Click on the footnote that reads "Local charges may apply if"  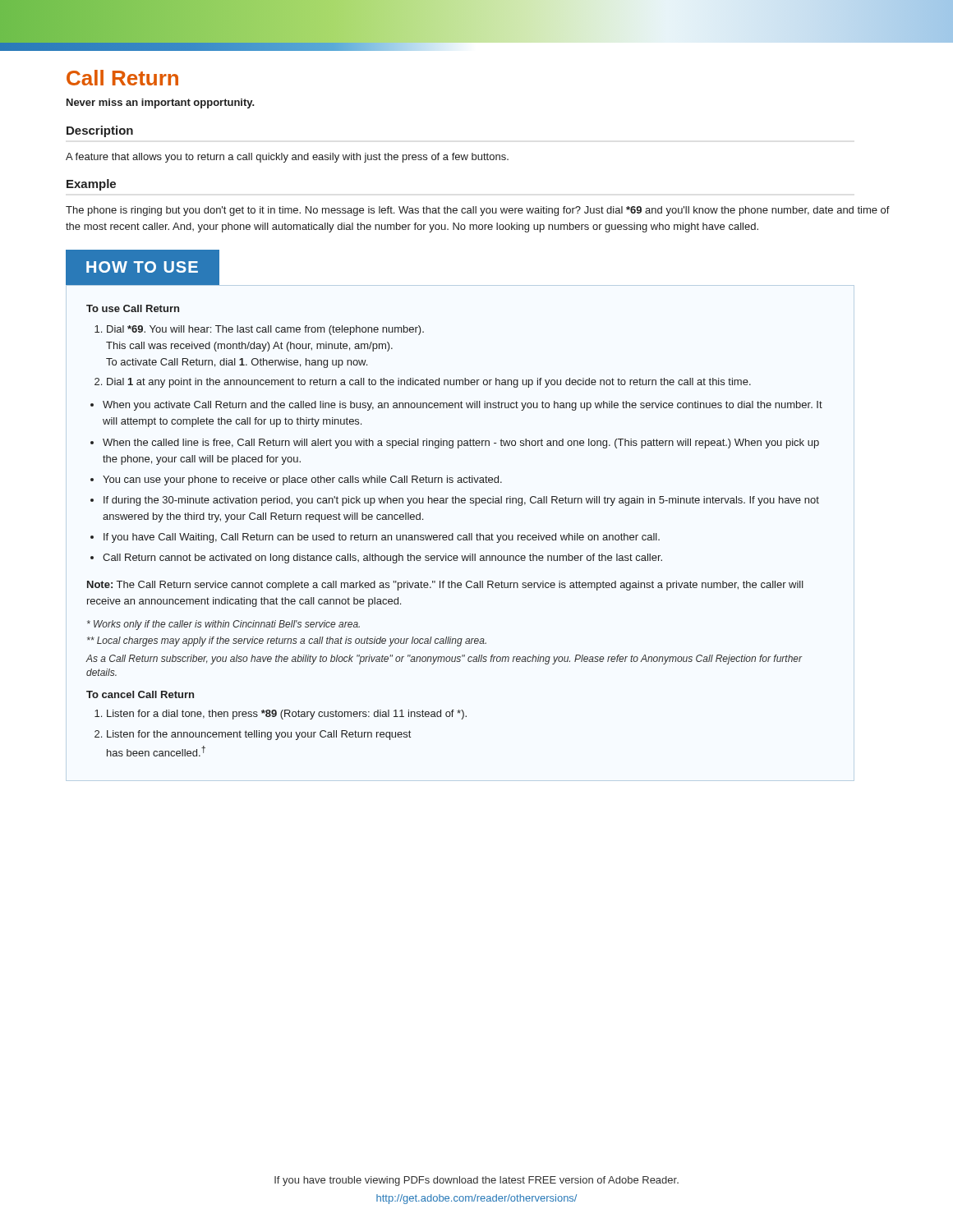287,640
